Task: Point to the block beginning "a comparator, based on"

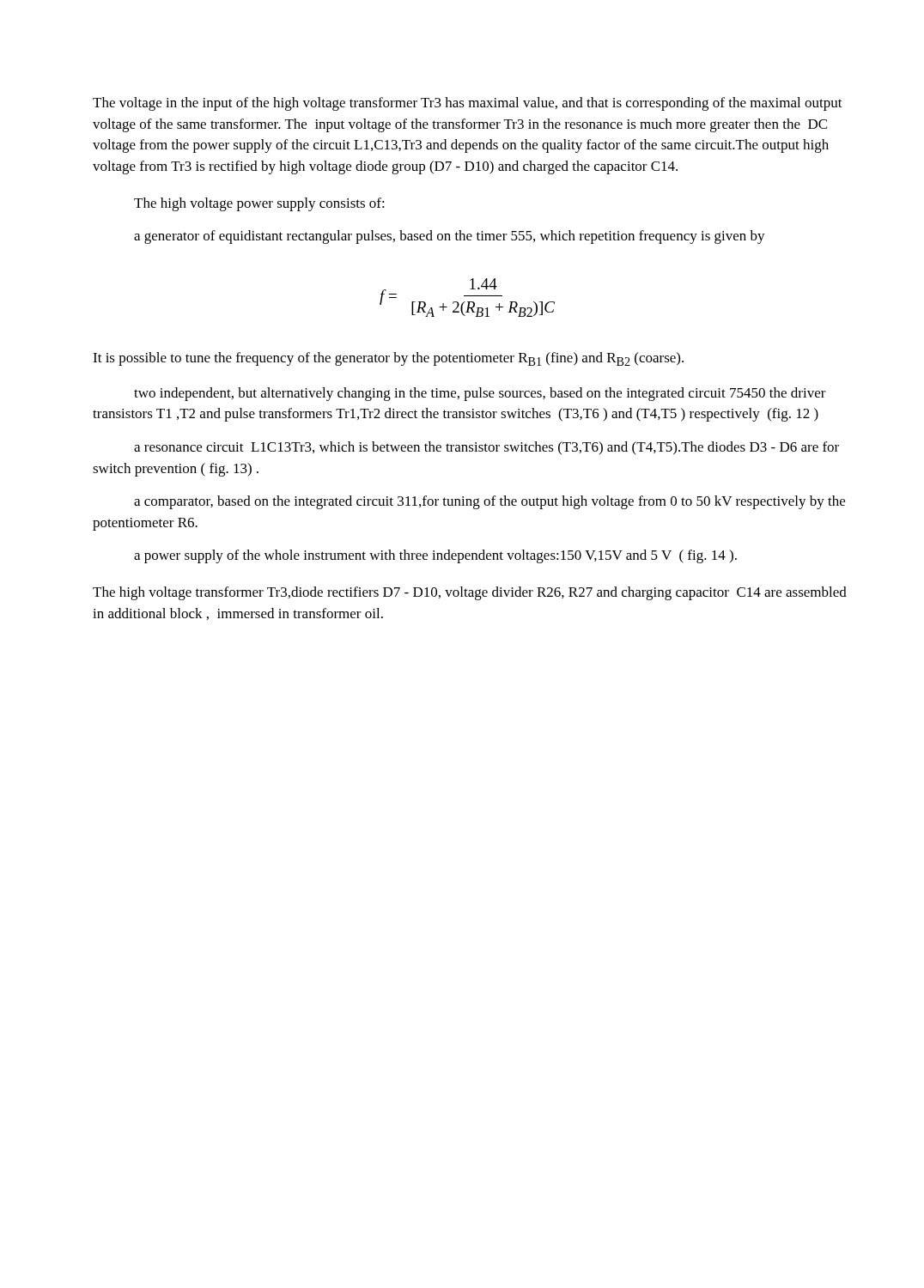Action: click(x=469, y=512)
